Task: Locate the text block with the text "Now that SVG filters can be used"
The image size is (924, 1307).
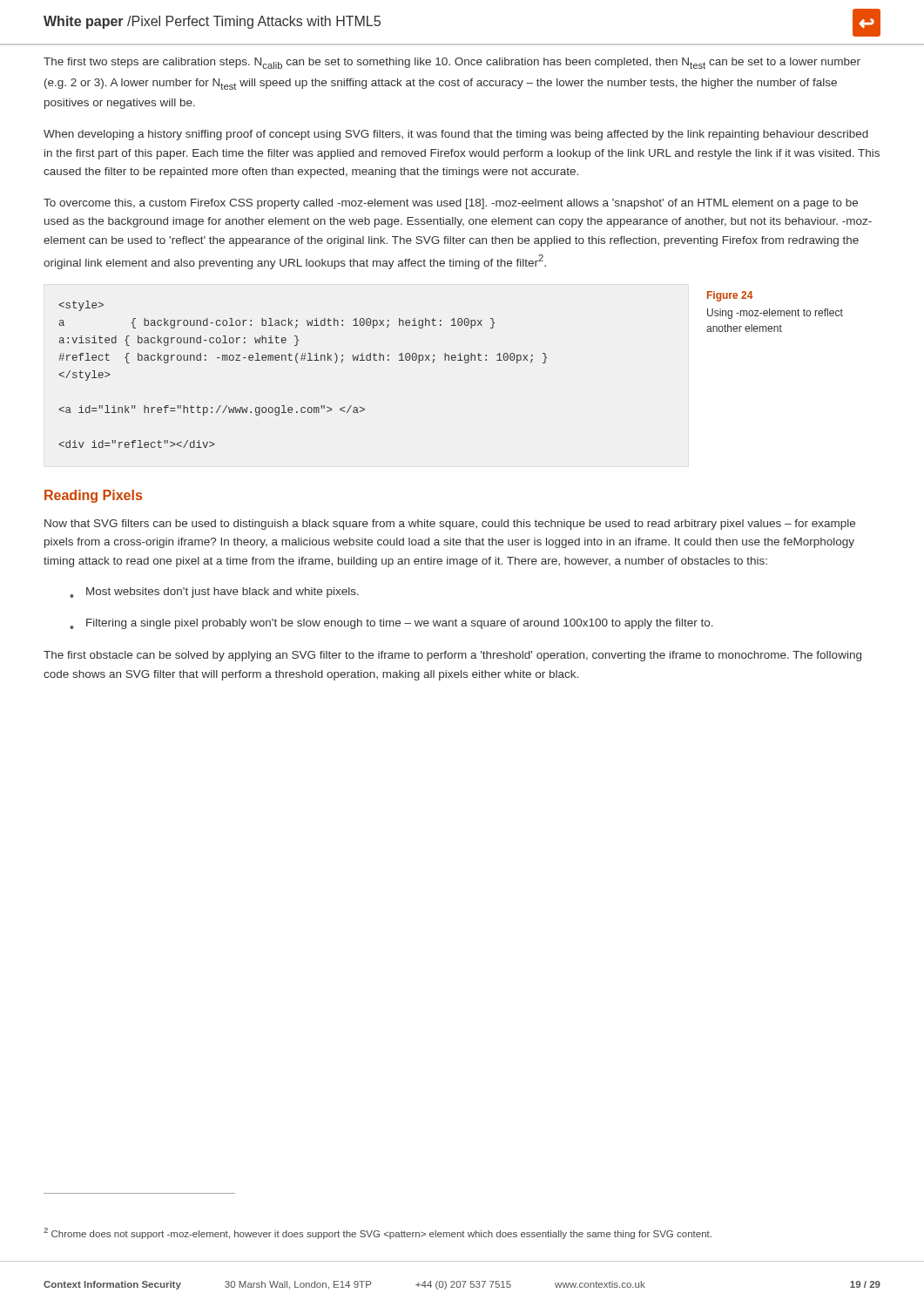Action: point(450,542)
